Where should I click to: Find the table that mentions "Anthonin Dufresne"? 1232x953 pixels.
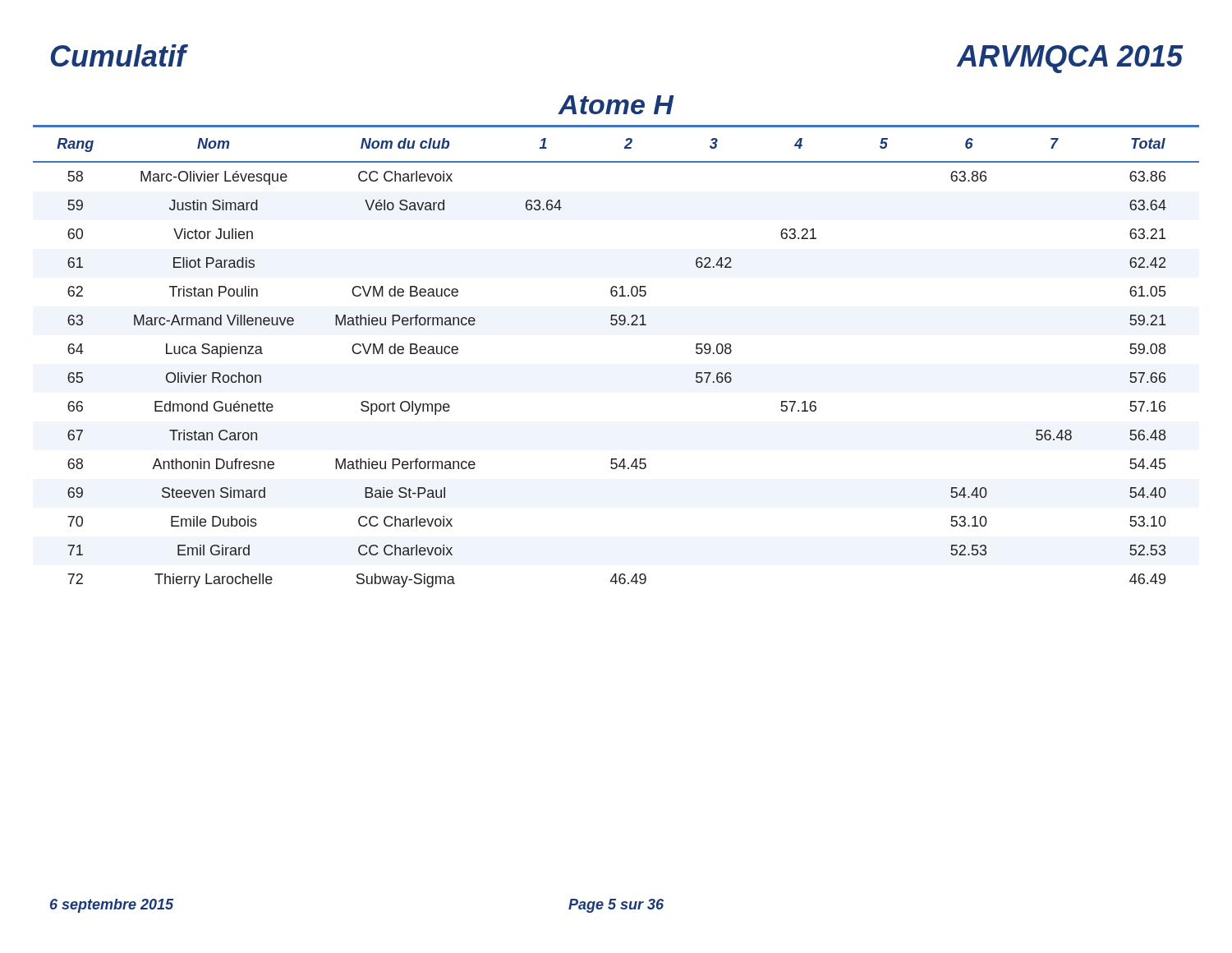tap(616, 359)
